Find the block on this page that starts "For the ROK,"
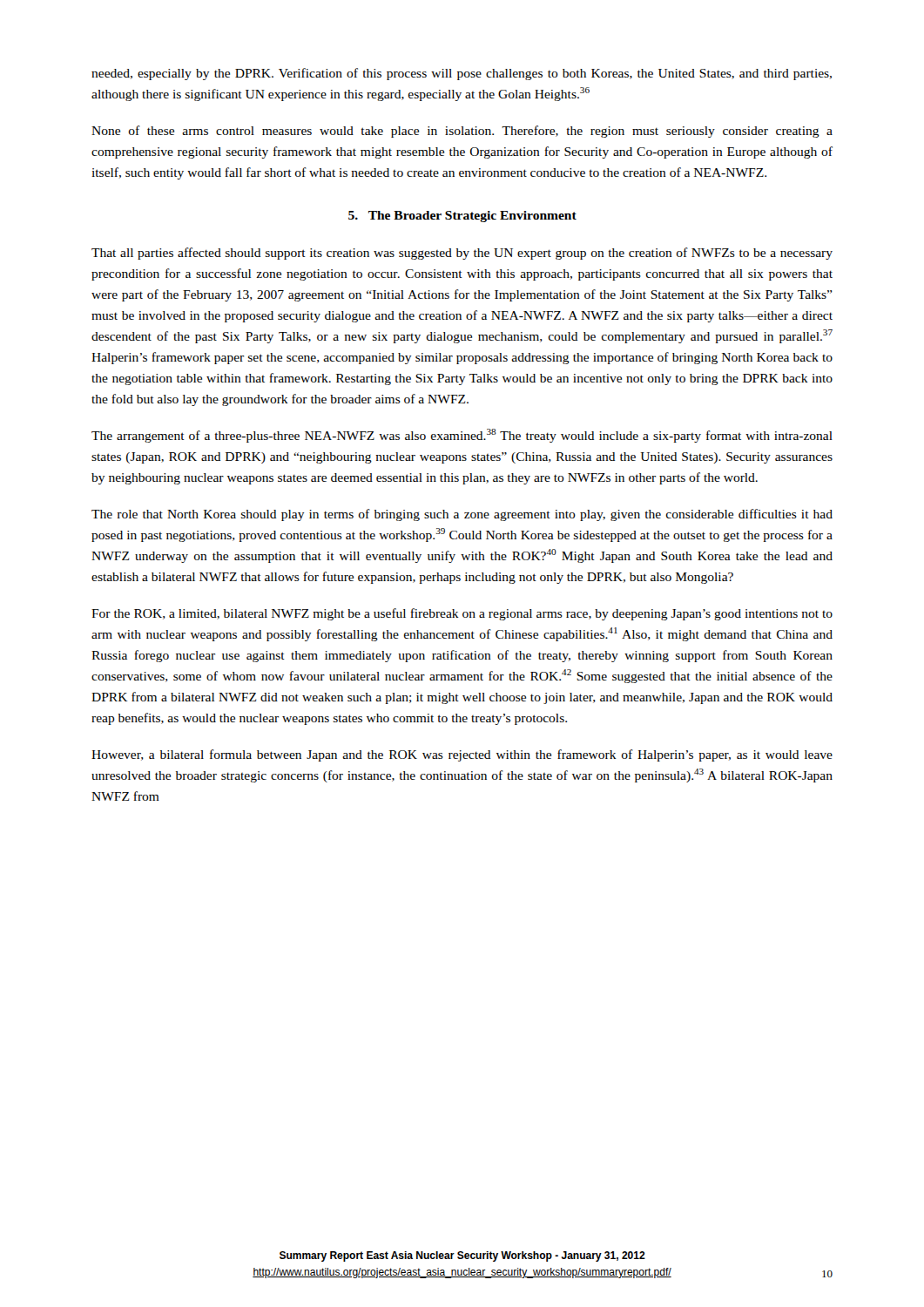924x1307 pixels. [462, 666]
